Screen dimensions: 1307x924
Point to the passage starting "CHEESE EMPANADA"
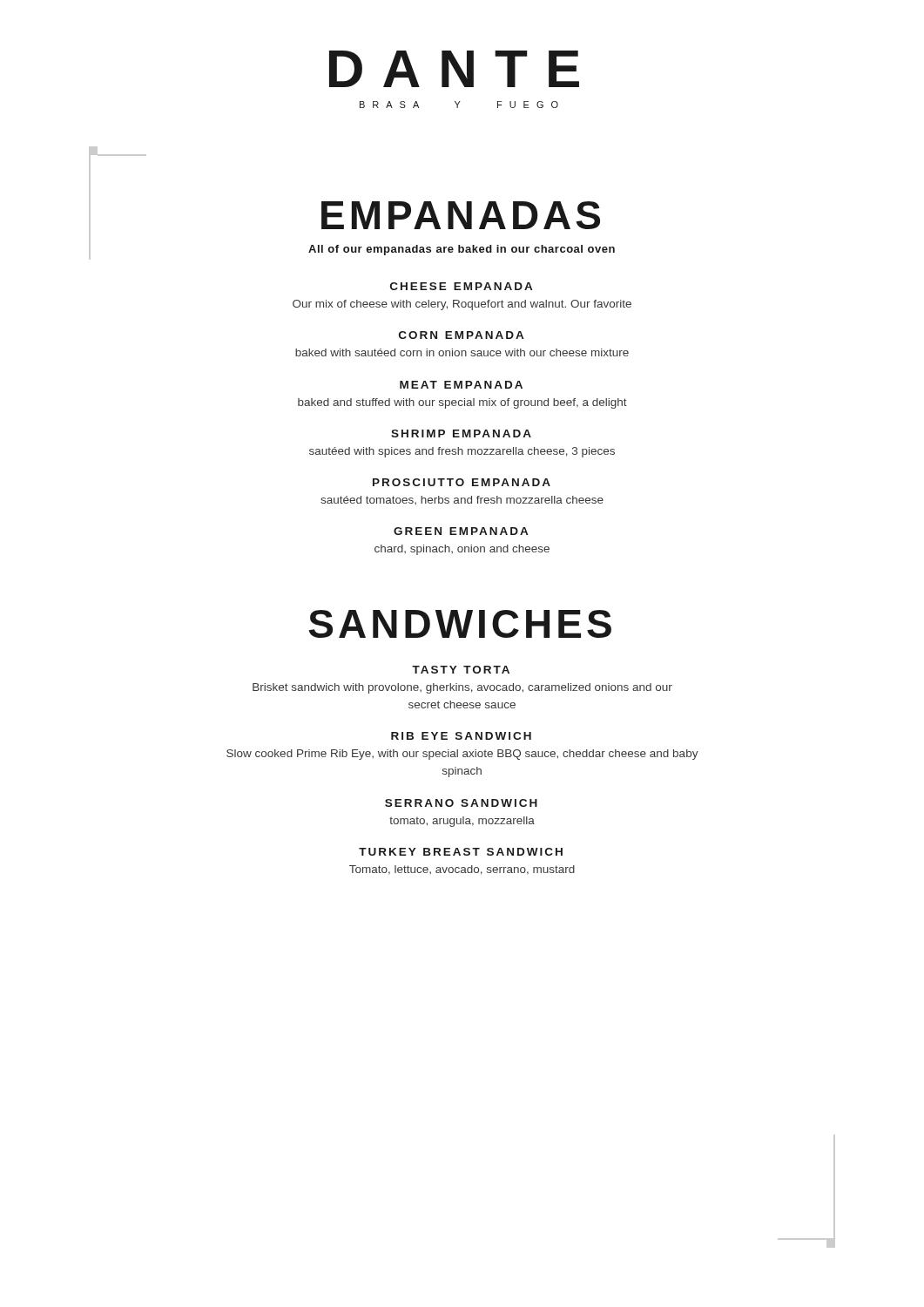pyautogui.click(x=462, y=286)
